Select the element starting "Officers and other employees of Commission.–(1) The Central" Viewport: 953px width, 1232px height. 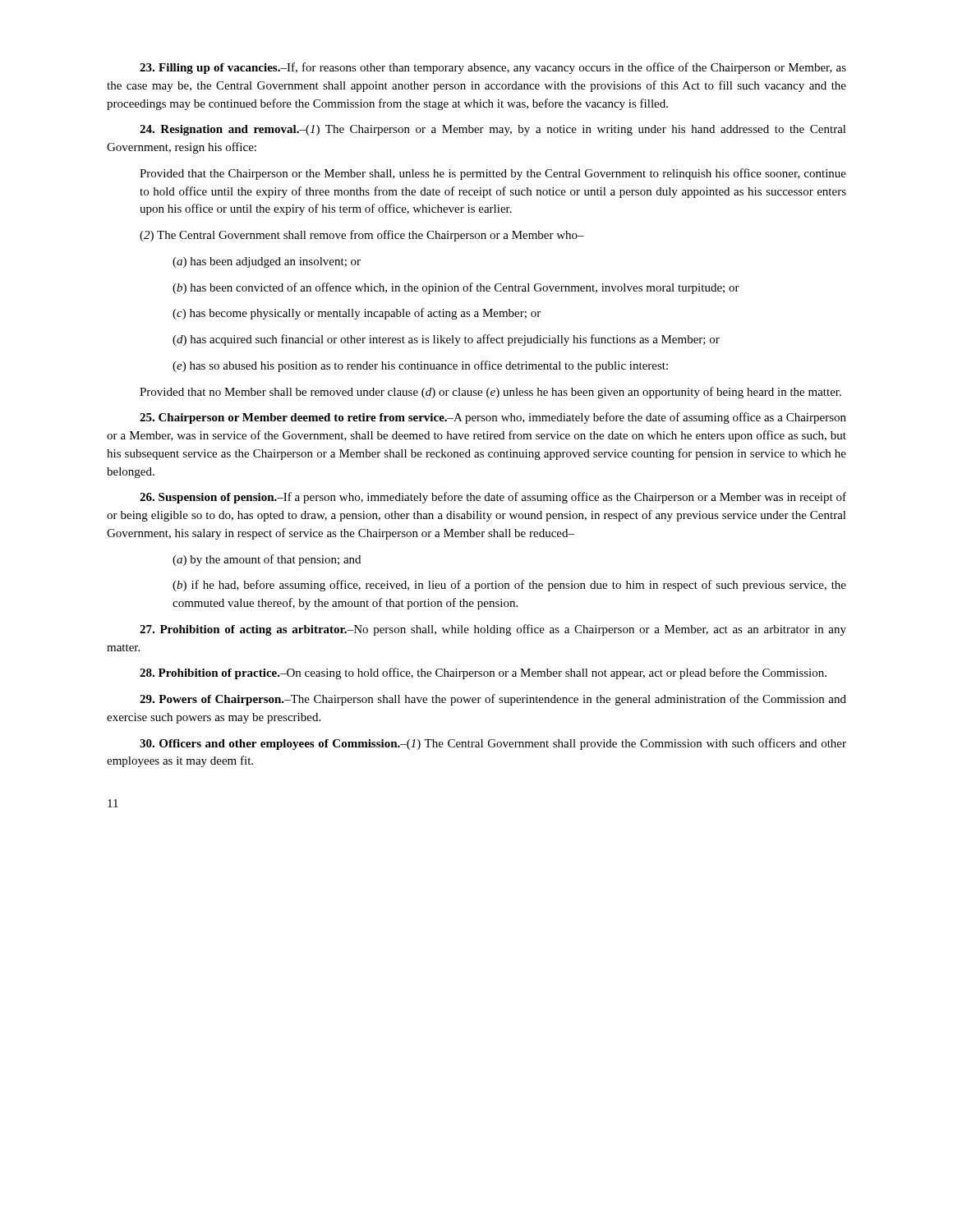pos(476,753)
